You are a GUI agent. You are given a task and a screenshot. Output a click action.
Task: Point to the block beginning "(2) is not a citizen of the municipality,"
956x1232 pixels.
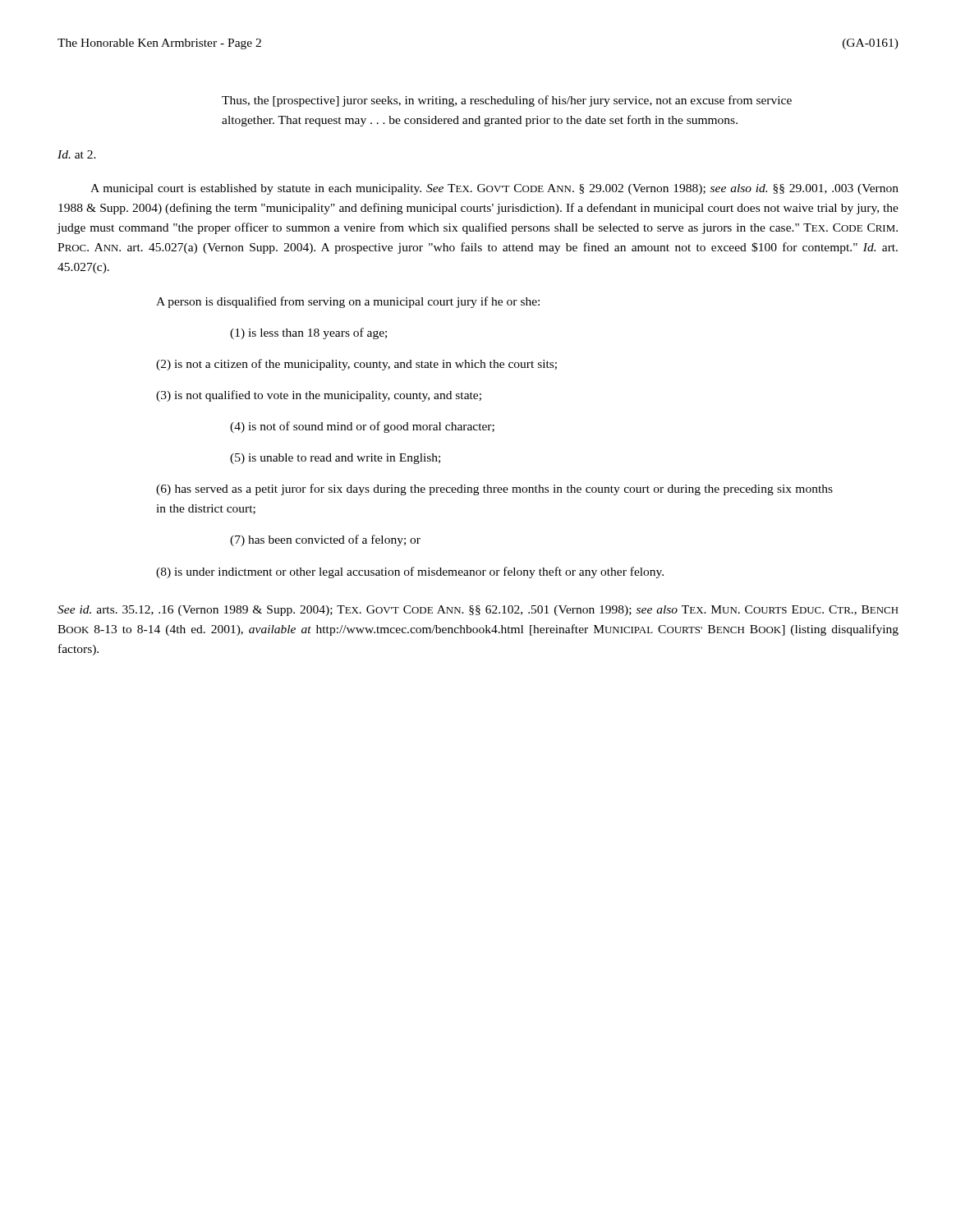pos(357,364)
